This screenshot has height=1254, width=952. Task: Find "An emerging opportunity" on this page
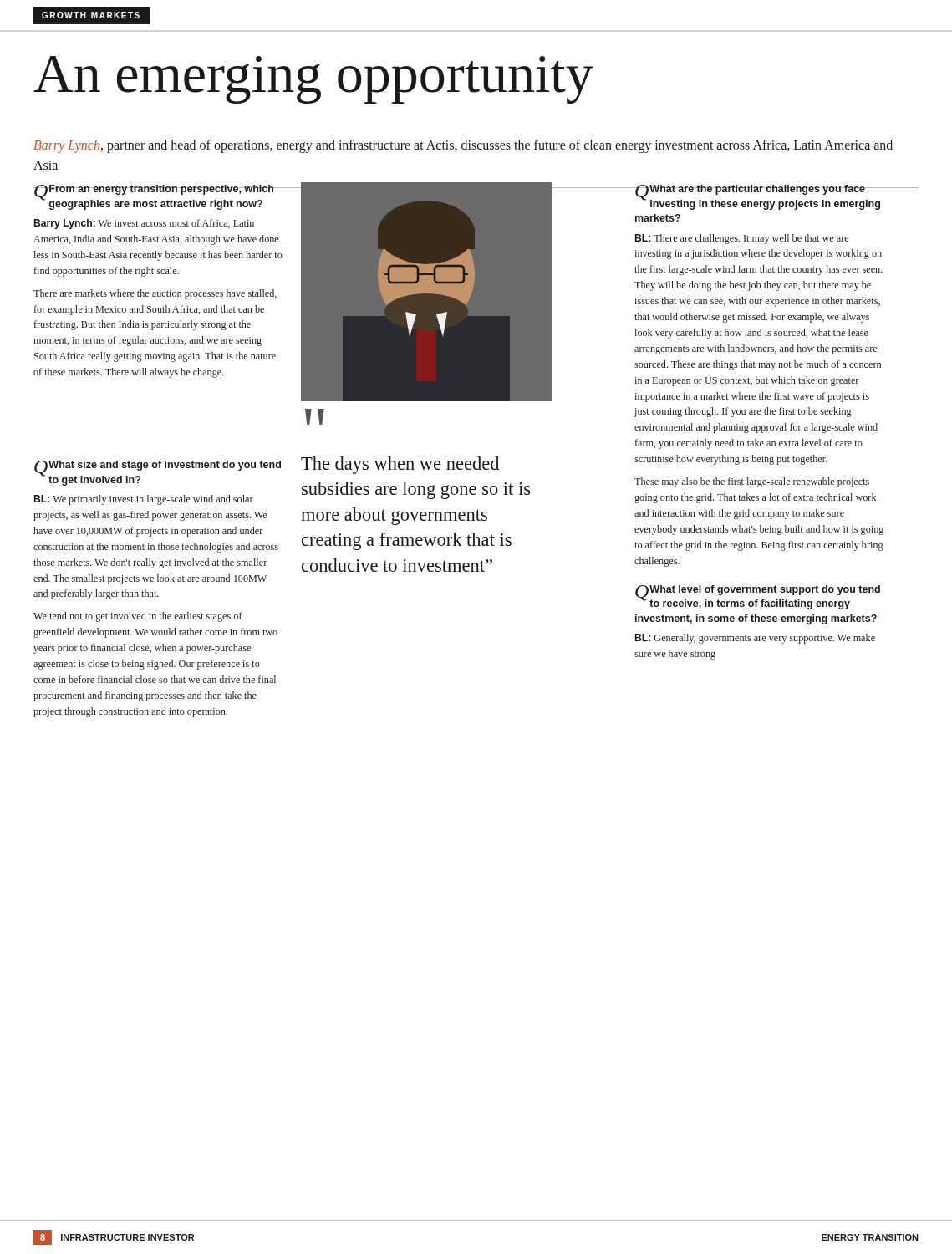(476, 73)
